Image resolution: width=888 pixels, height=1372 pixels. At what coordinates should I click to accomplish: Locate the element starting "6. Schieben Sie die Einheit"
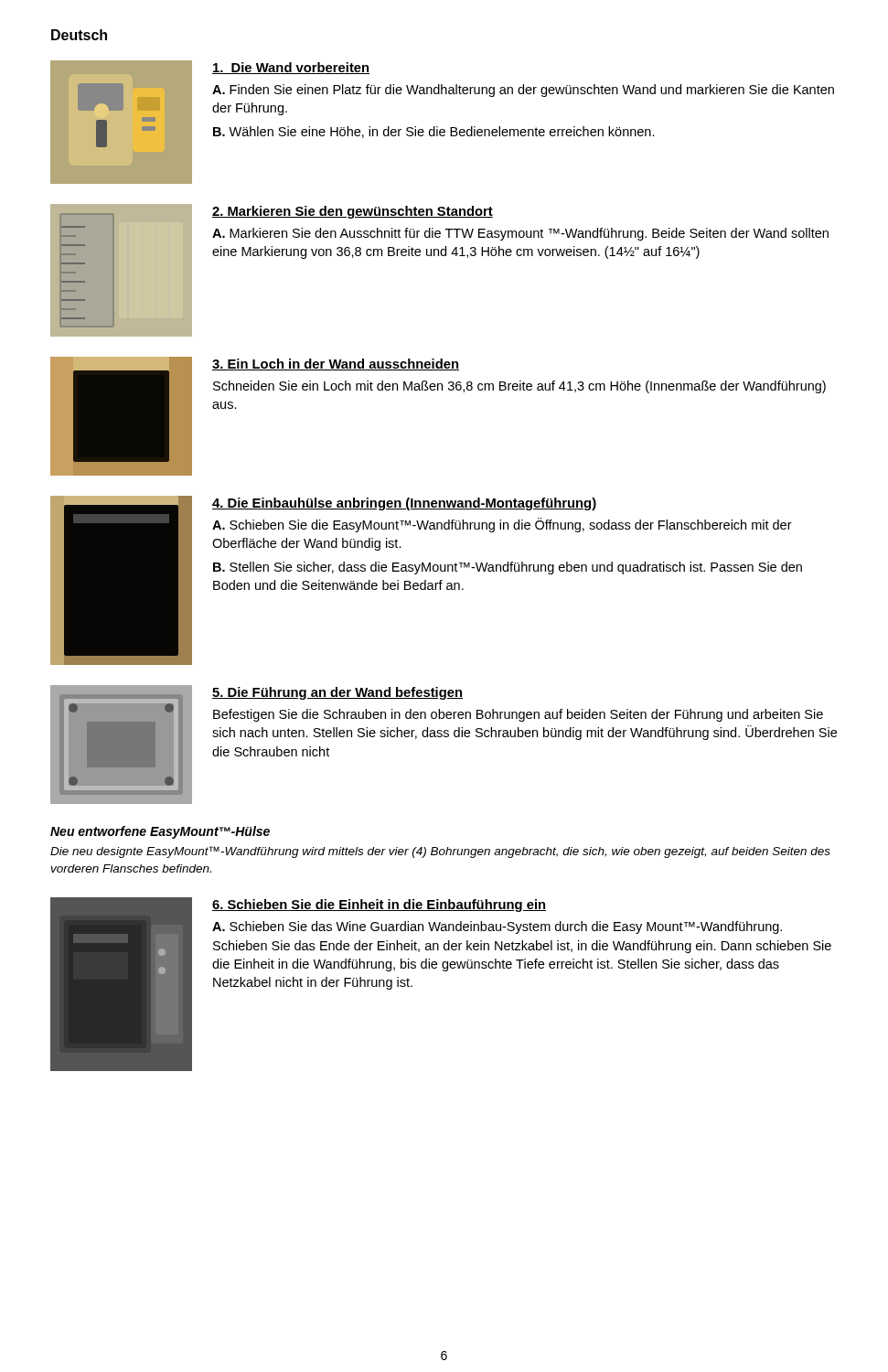[x=379, y=905]
